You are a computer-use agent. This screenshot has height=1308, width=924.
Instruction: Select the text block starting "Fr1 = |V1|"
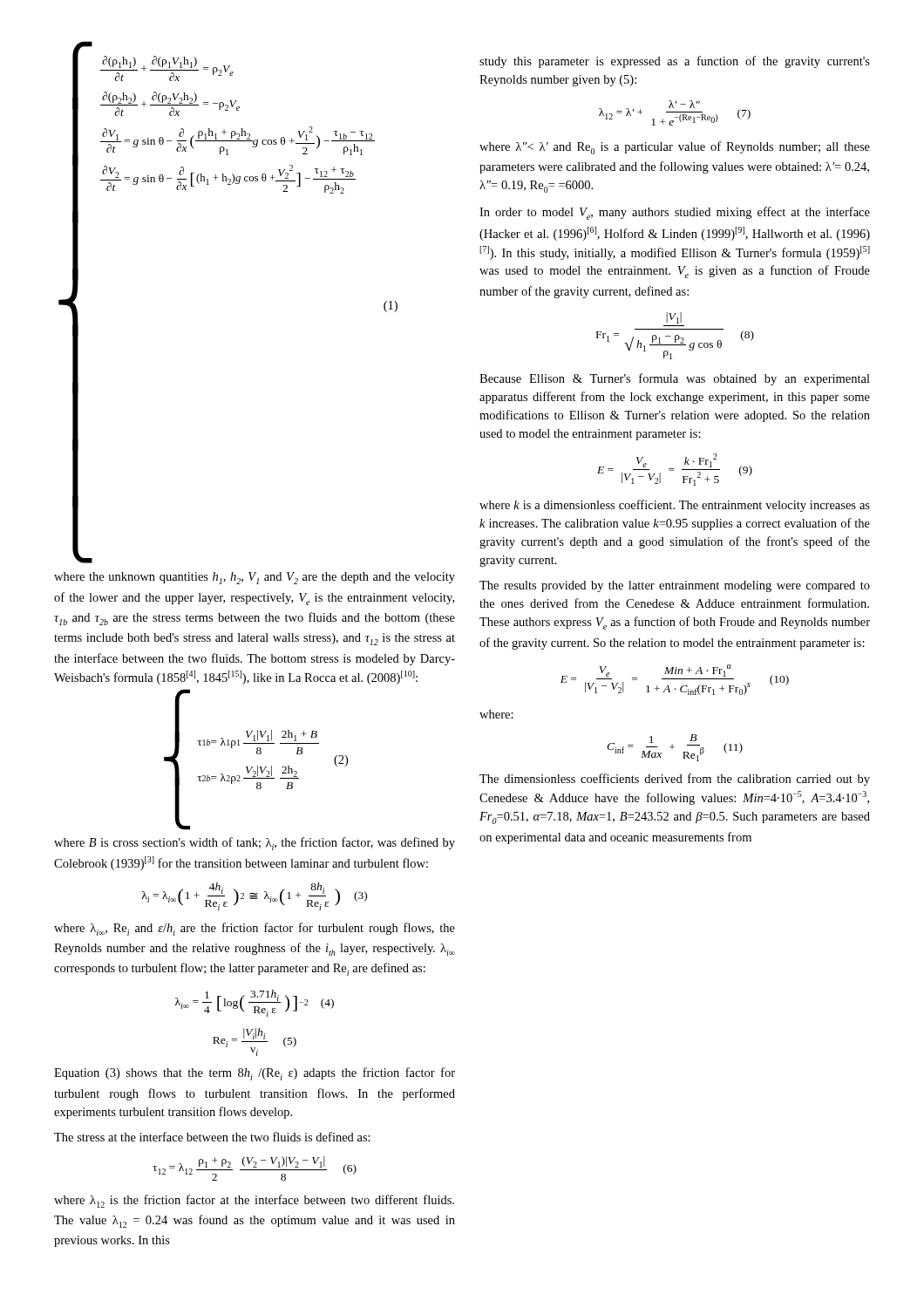(675, 335)
